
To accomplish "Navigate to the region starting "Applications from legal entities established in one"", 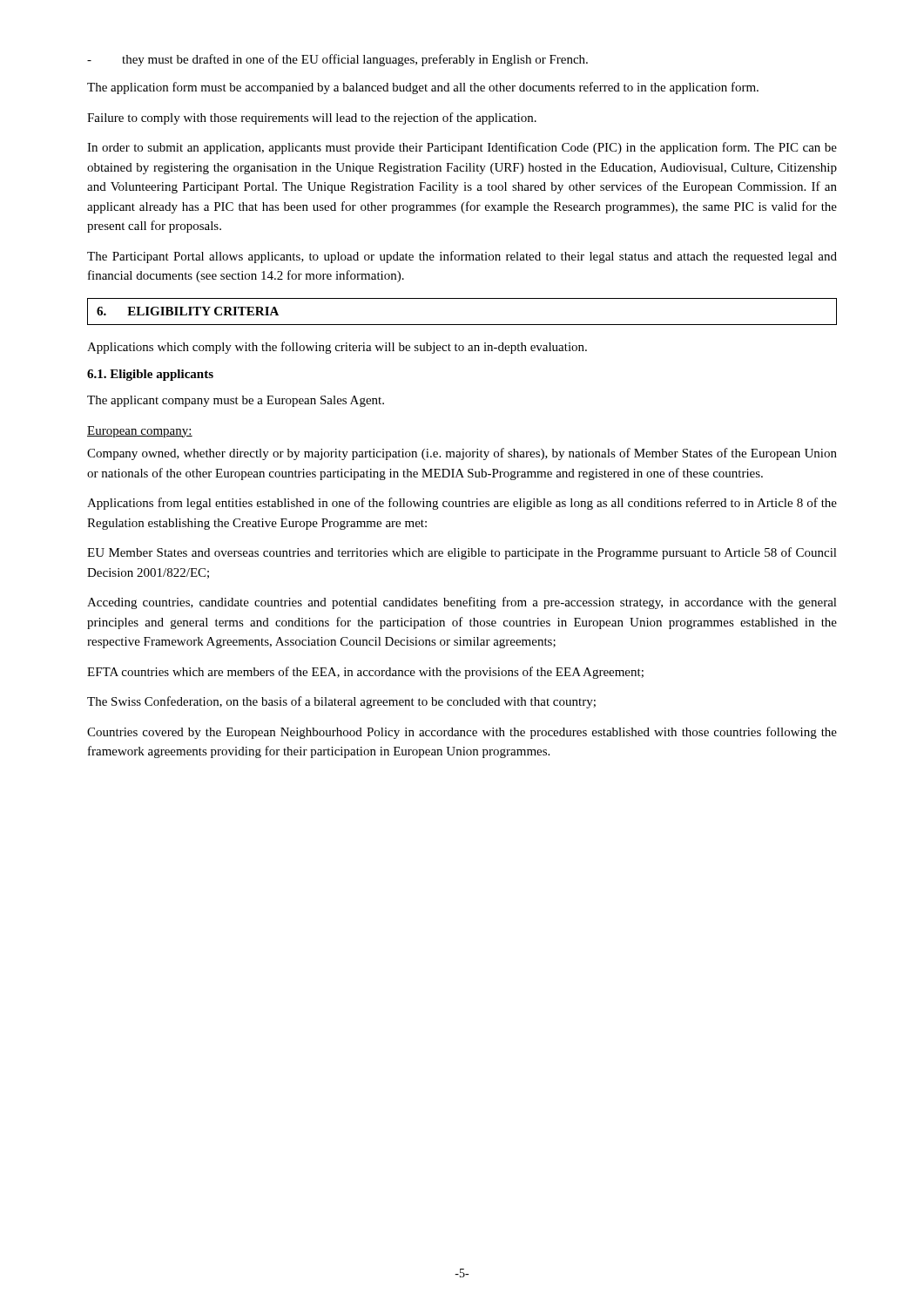I will tap(462, 513).
